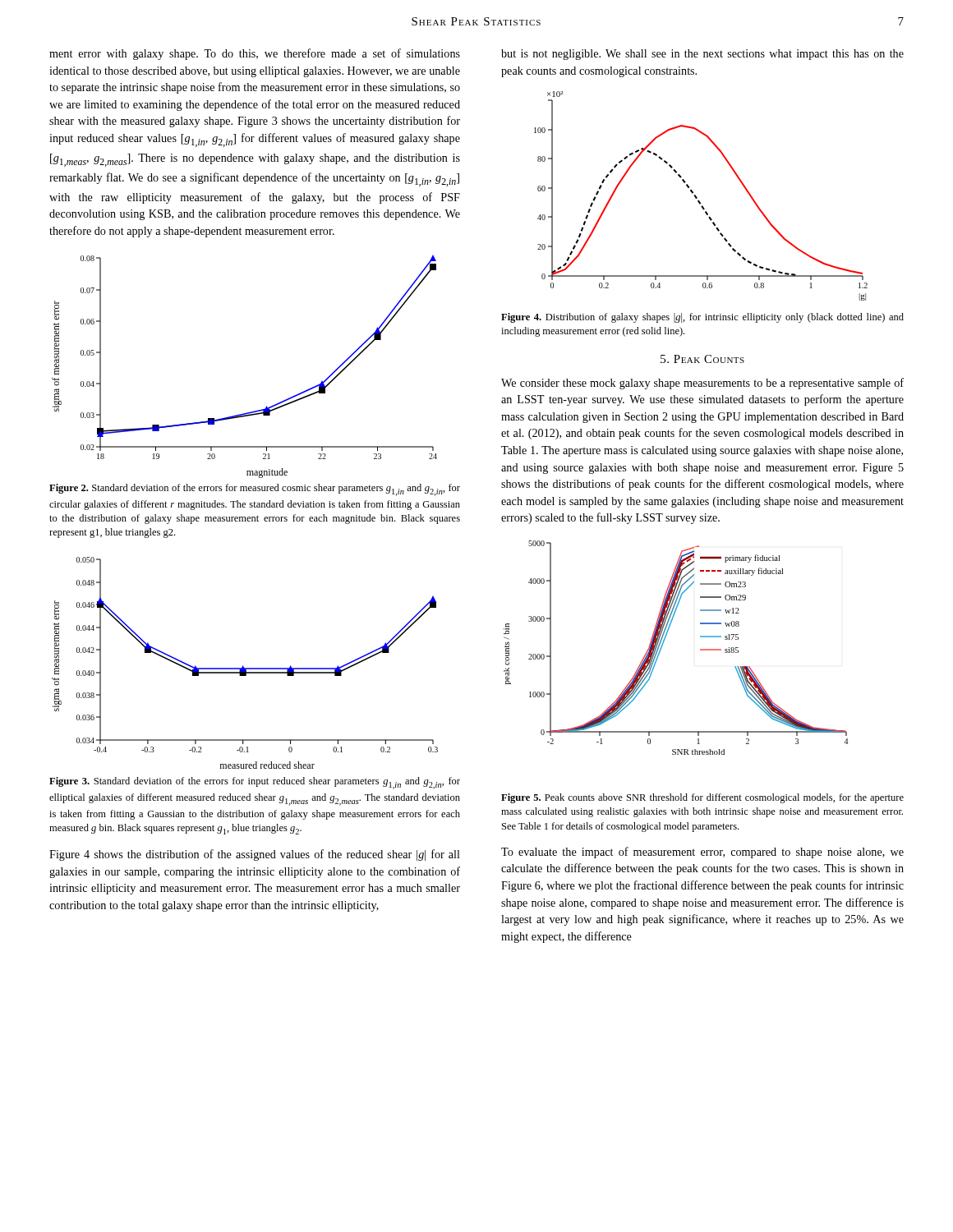The image size is (953, 1232).
Task: Point to the text block starting "We consider these mock galaxy shape measurements"
Action: point(702,450)
